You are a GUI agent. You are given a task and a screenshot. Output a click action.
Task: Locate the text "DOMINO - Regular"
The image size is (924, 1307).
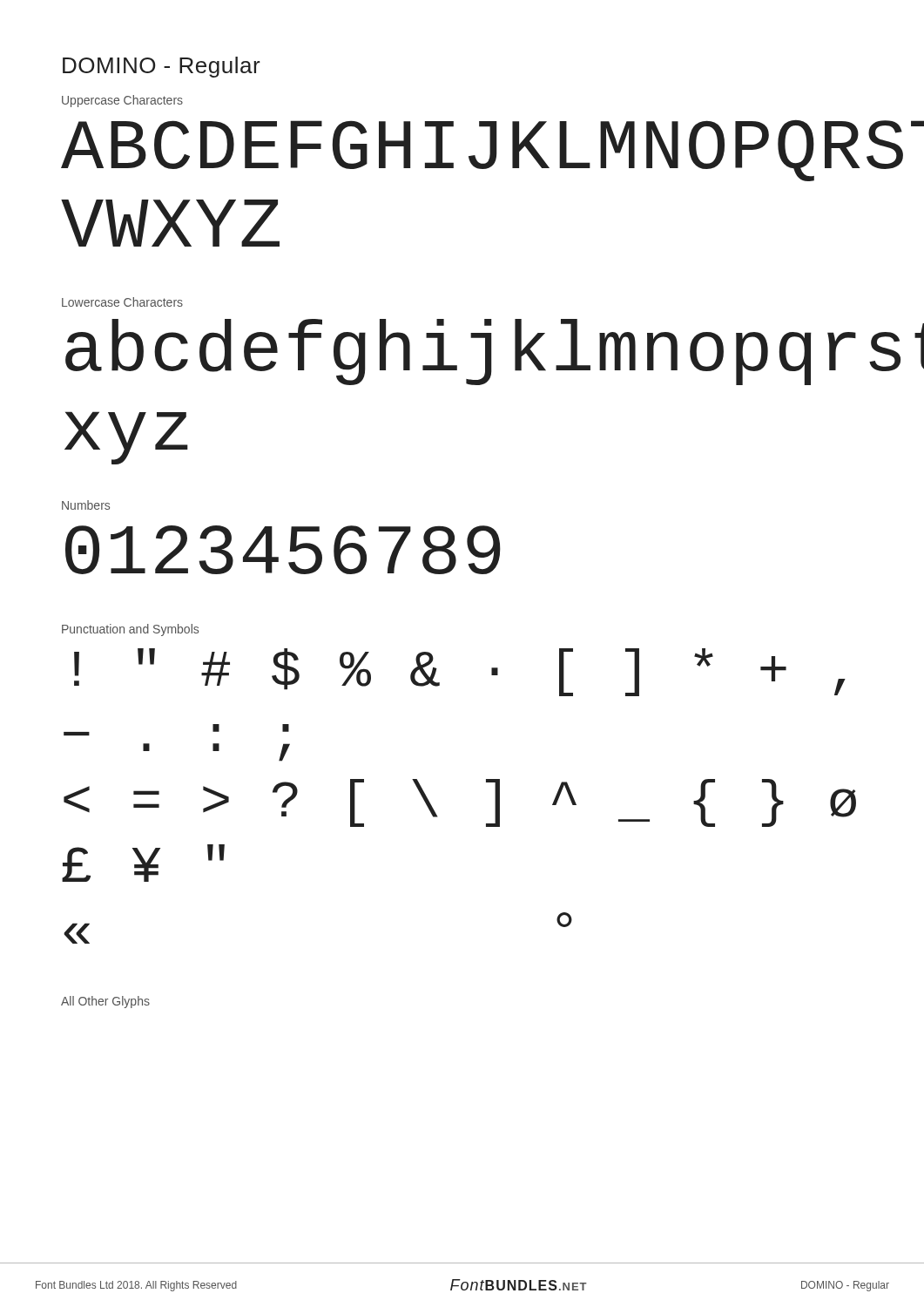click(x=161, y=65)
